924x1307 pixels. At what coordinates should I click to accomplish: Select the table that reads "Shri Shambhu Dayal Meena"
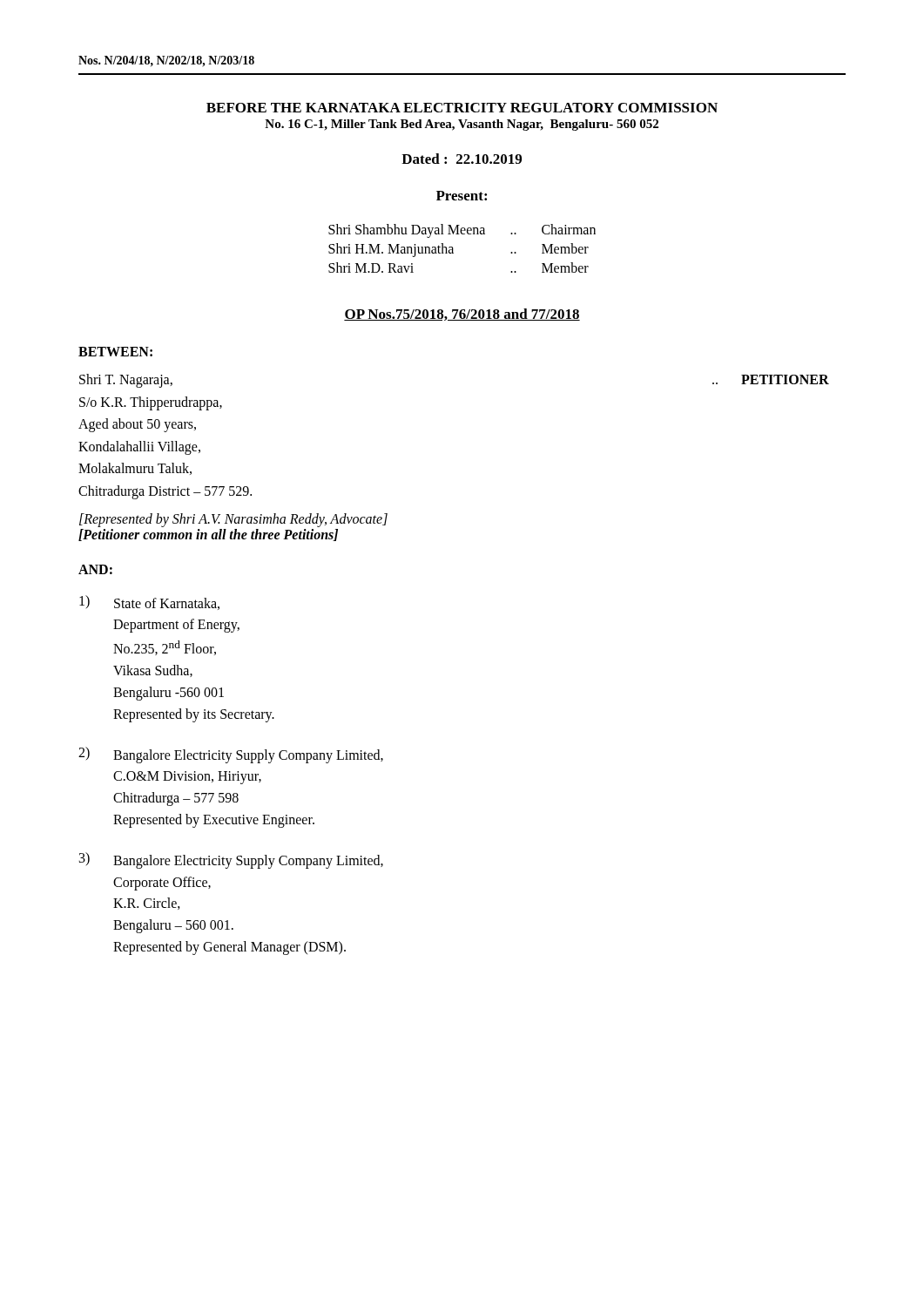tap(462, 249)
